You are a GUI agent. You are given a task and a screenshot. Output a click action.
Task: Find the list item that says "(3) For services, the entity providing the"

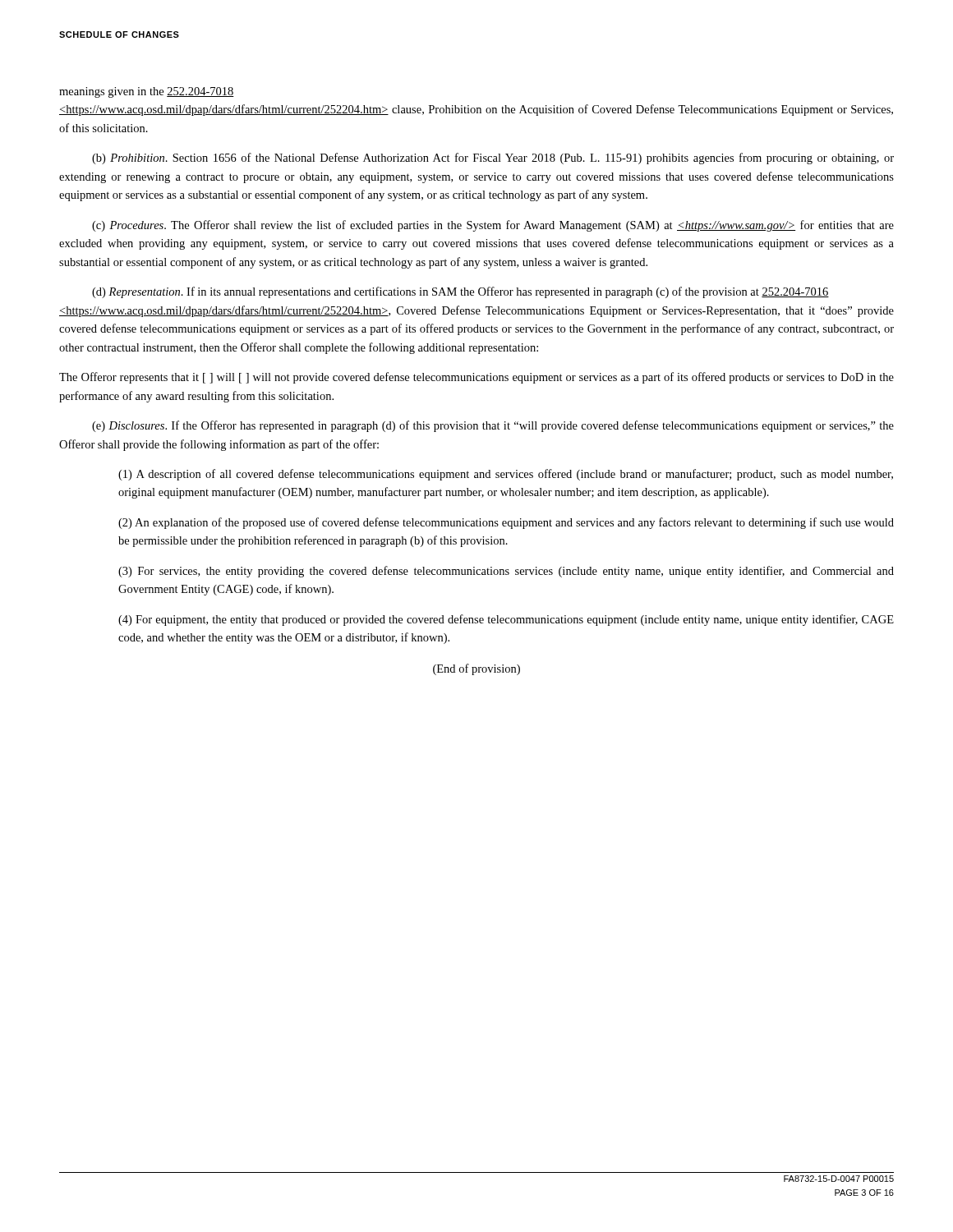[506, 580]
